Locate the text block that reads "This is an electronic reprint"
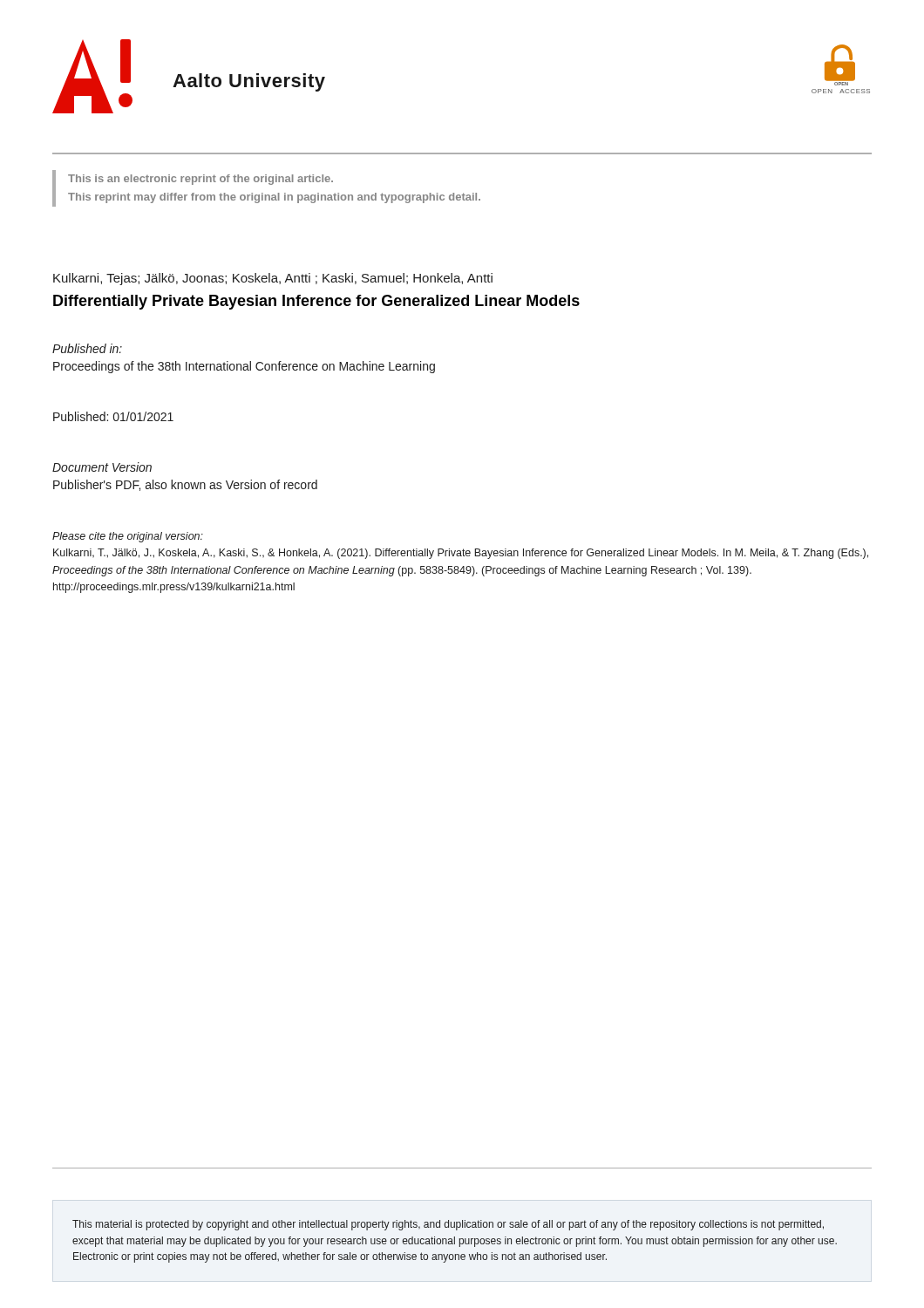 pos(275,187)
